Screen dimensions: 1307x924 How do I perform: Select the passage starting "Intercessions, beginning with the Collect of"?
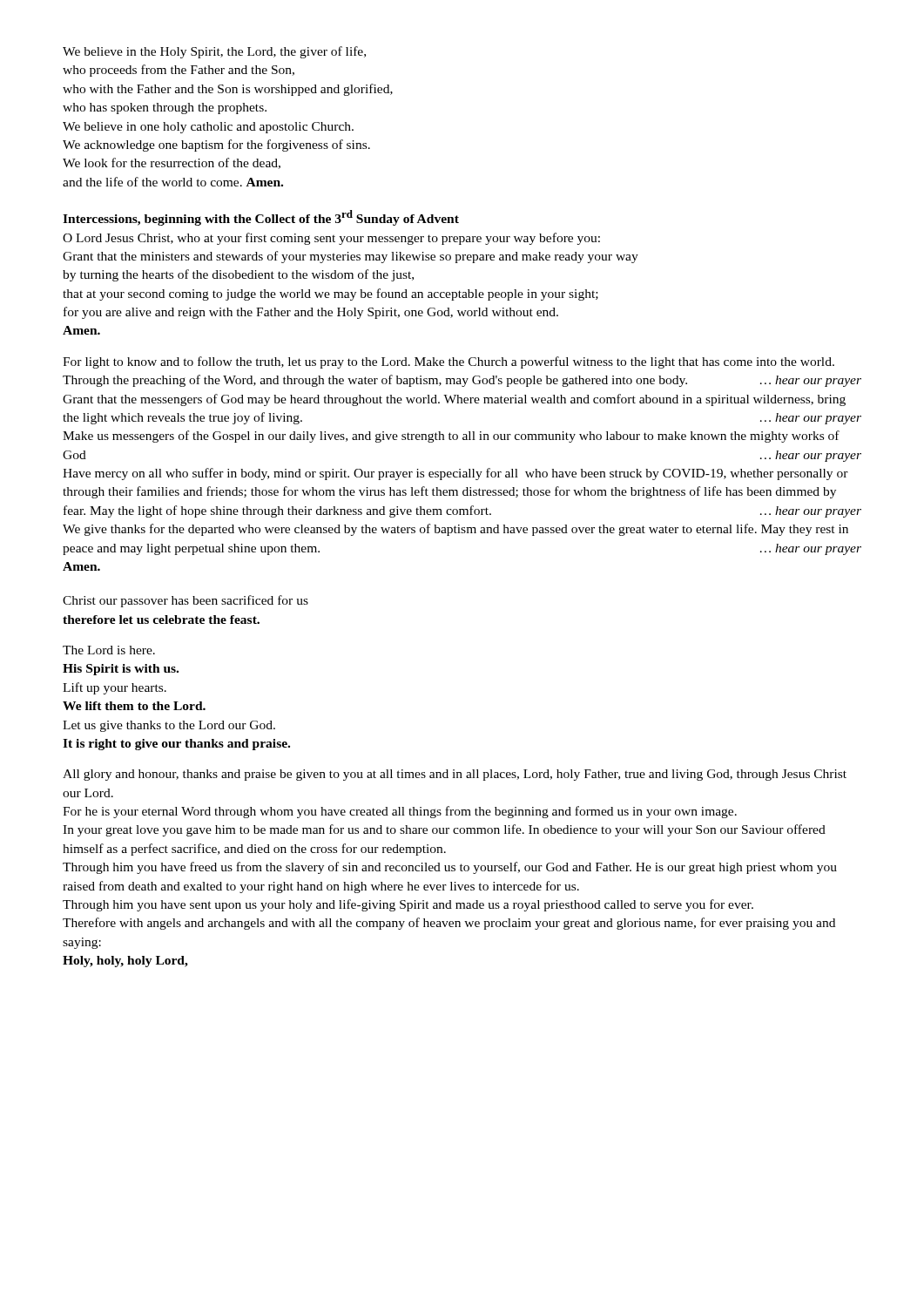coord(261,217)
